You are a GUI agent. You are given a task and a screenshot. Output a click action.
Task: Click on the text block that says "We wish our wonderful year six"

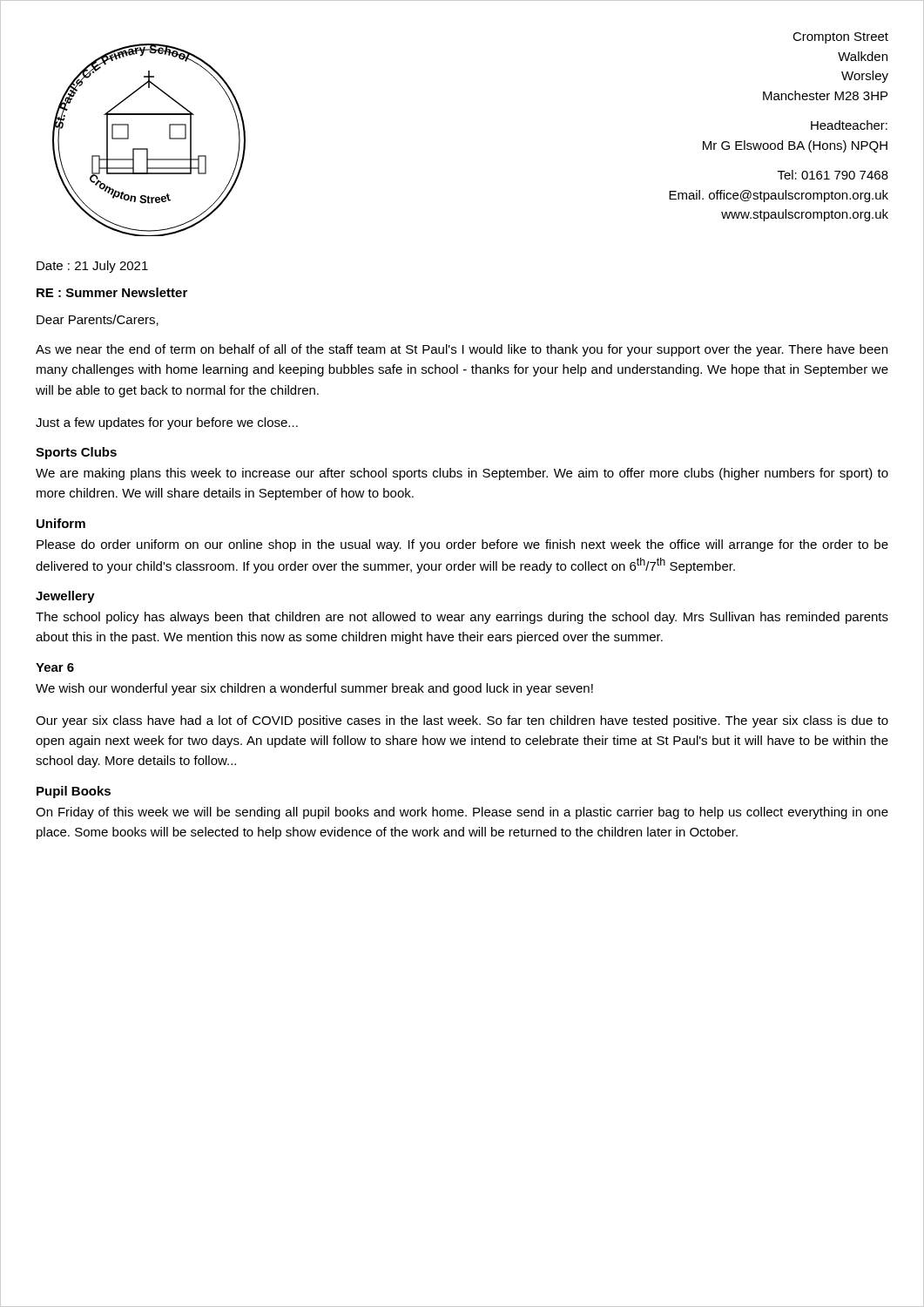[315, 687]
